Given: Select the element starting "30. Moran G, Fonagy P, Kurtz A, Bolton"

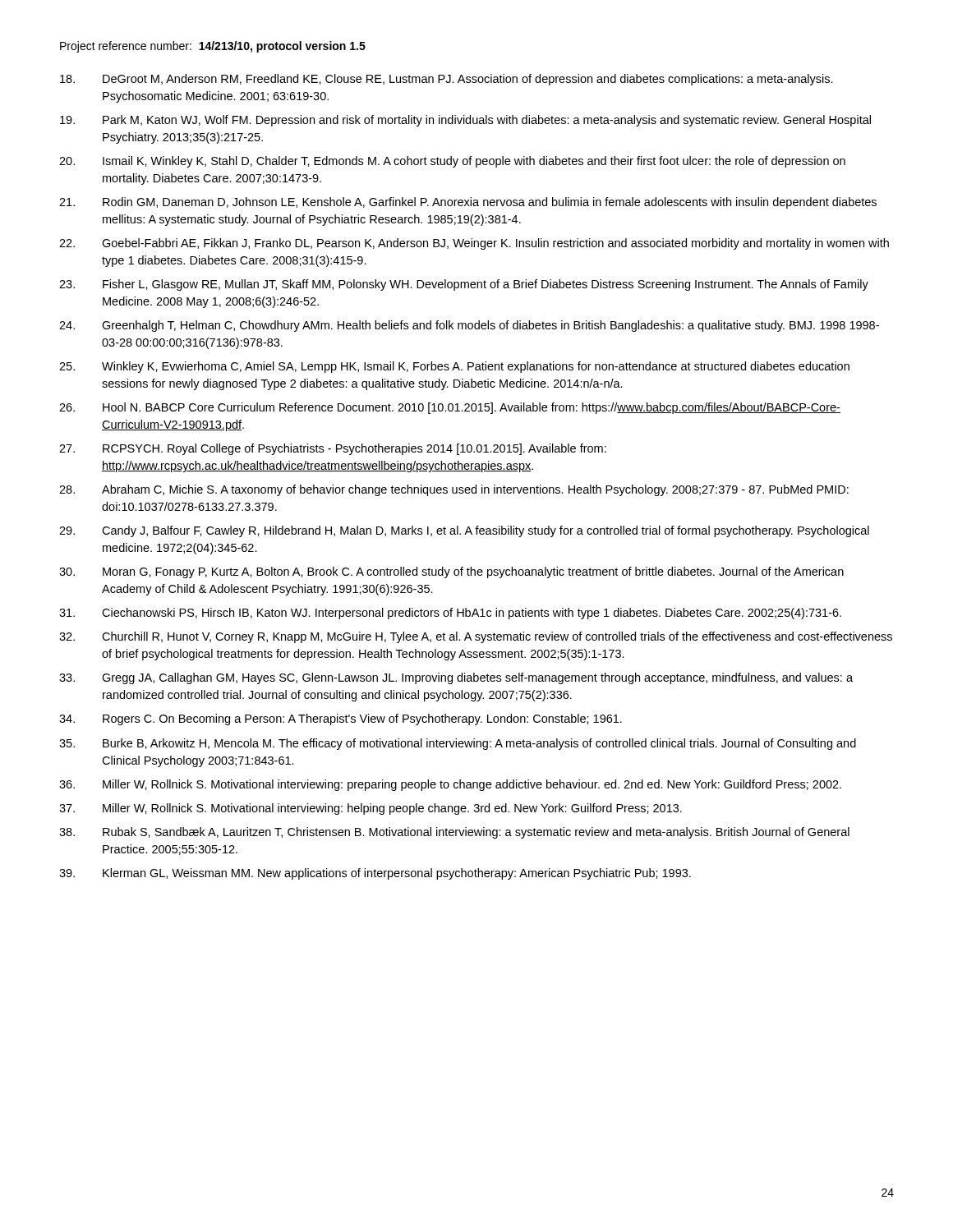Looking at the screenshot, I should click(476, 581).
